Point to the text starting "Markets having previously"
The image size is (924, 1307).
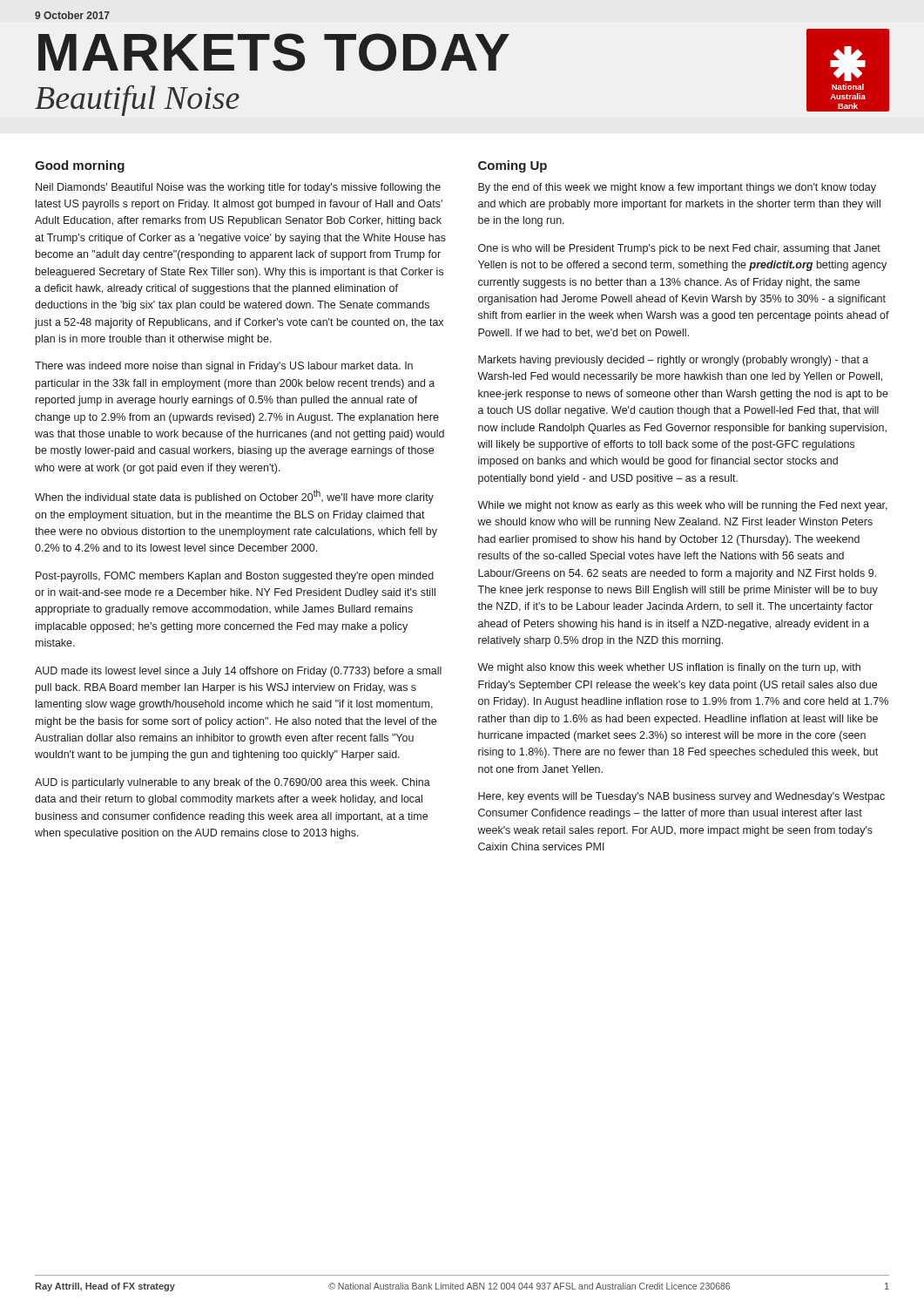pos(683,419)
